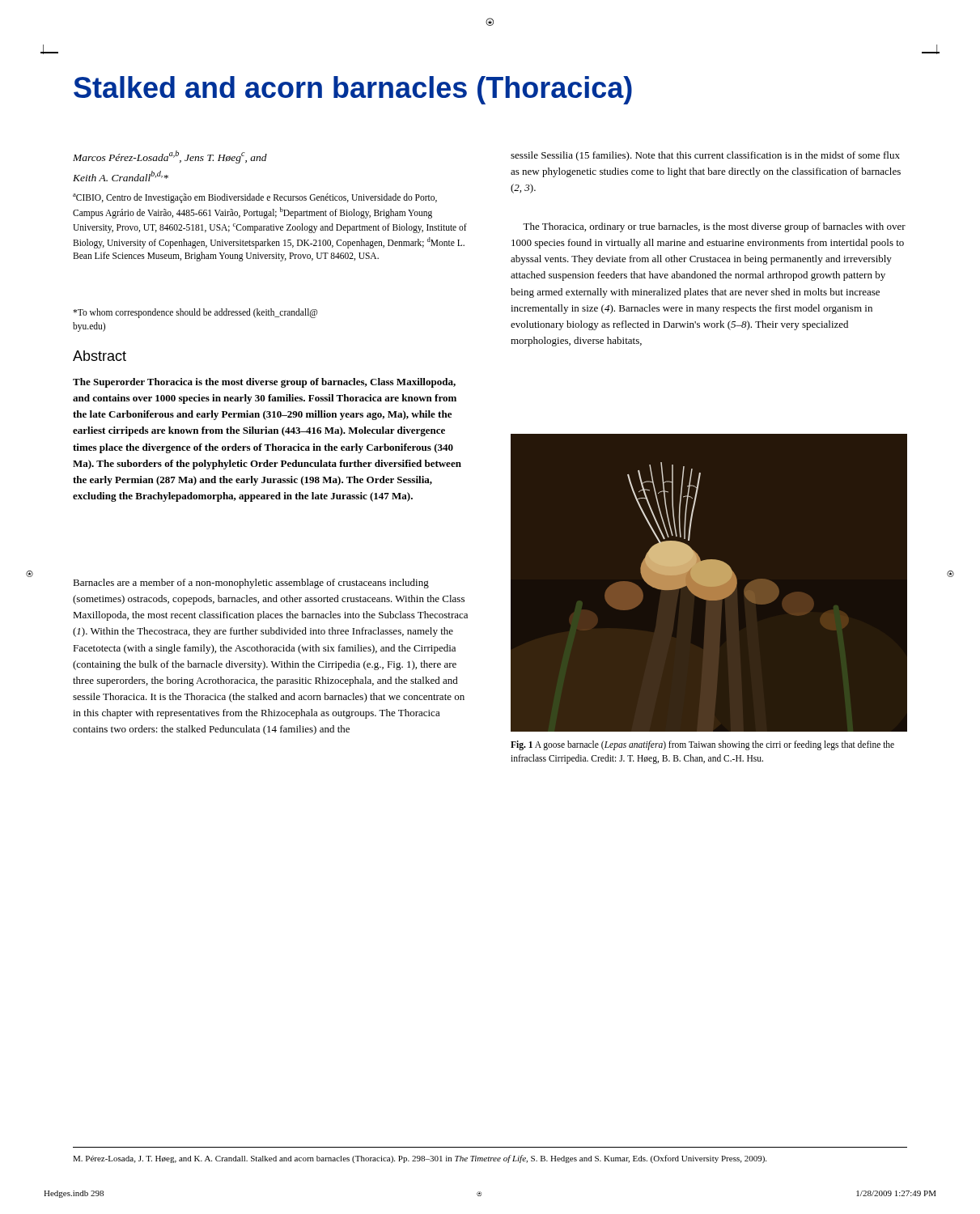
Task: Select the photo
Action: pos(709,584)
